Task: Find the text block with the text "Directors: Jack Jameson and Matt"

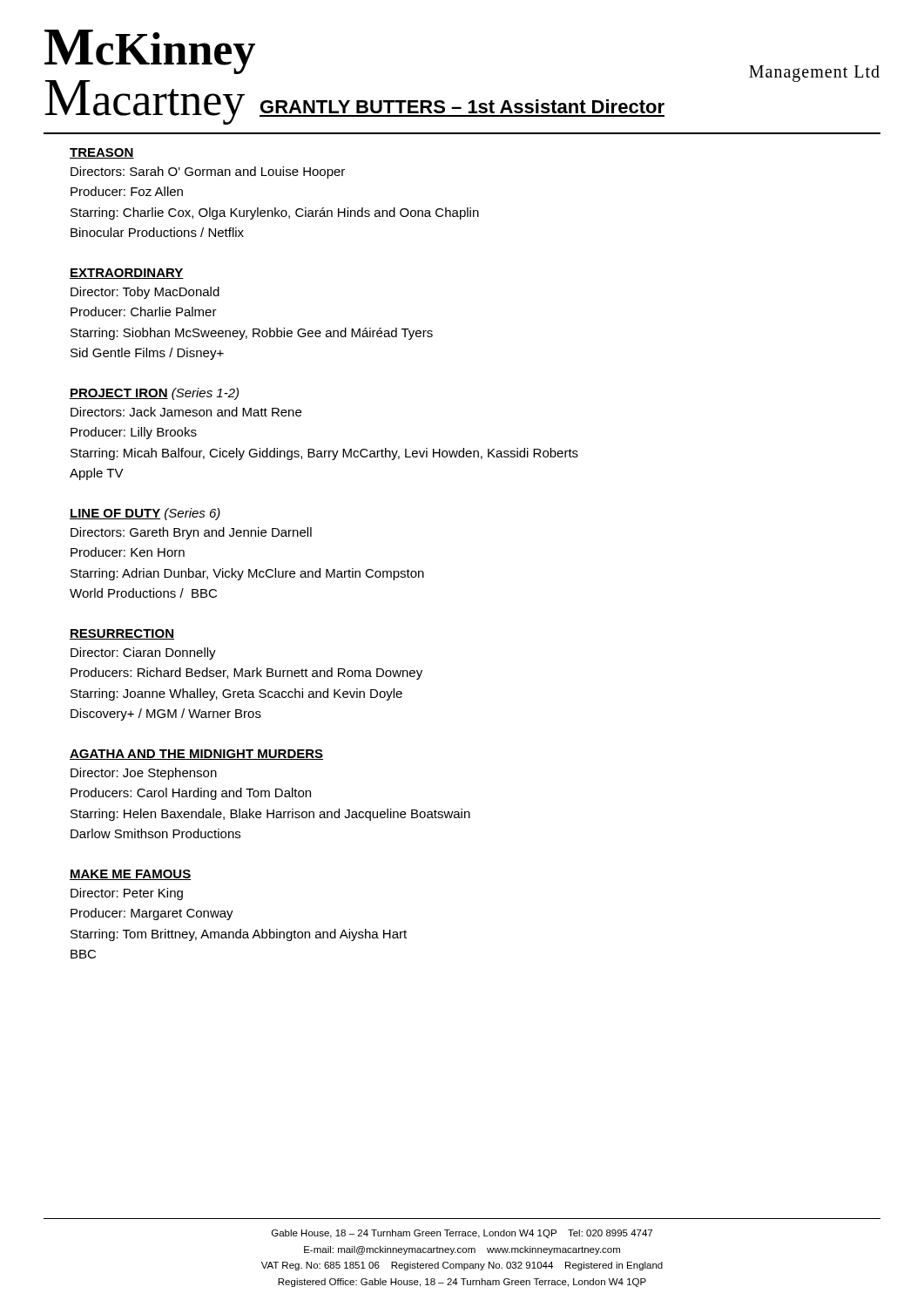Action: click(x=324, y=442)
